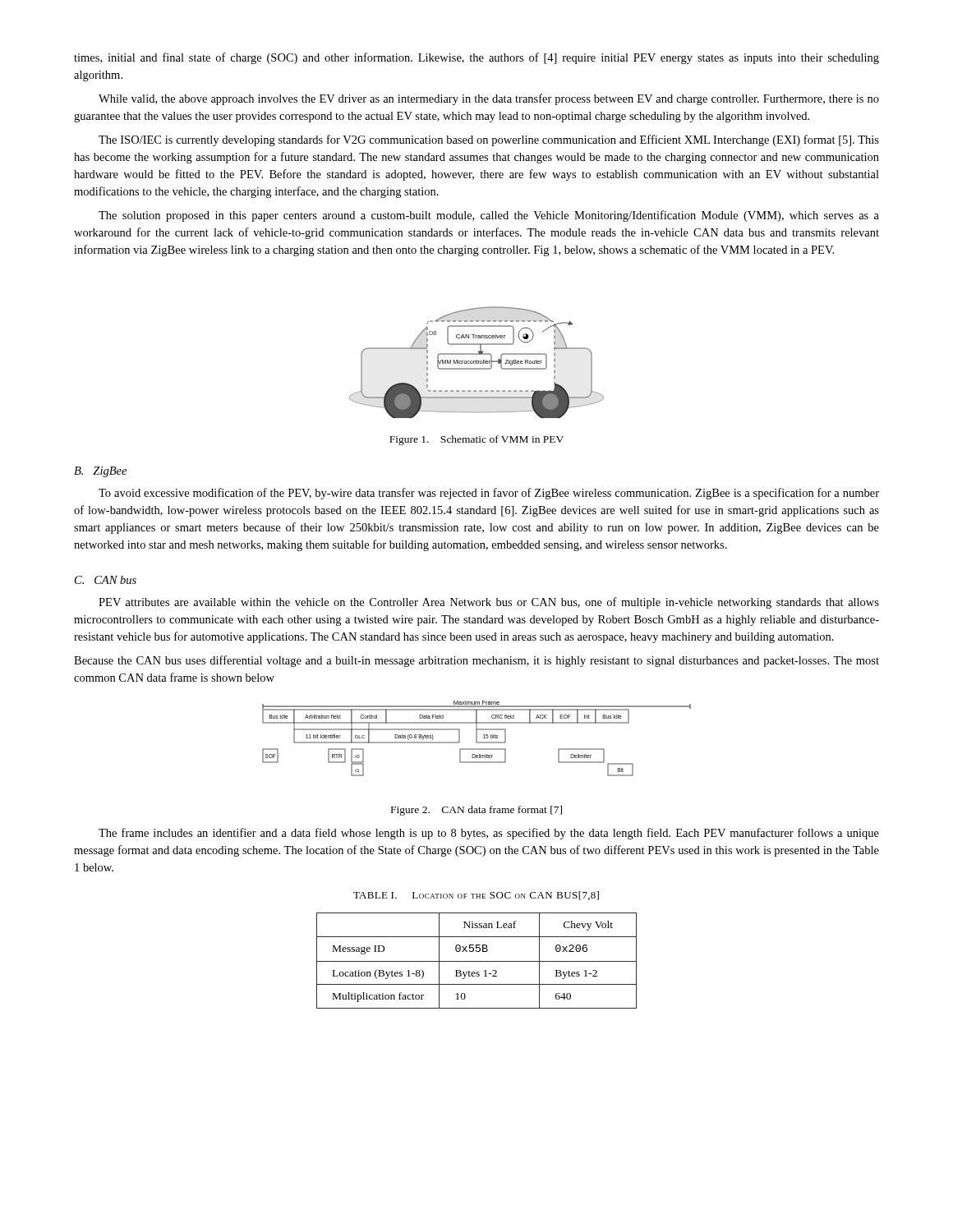
Task: Click on the passage starting "TABLE I. Location of the"
Action: point(476,894)
